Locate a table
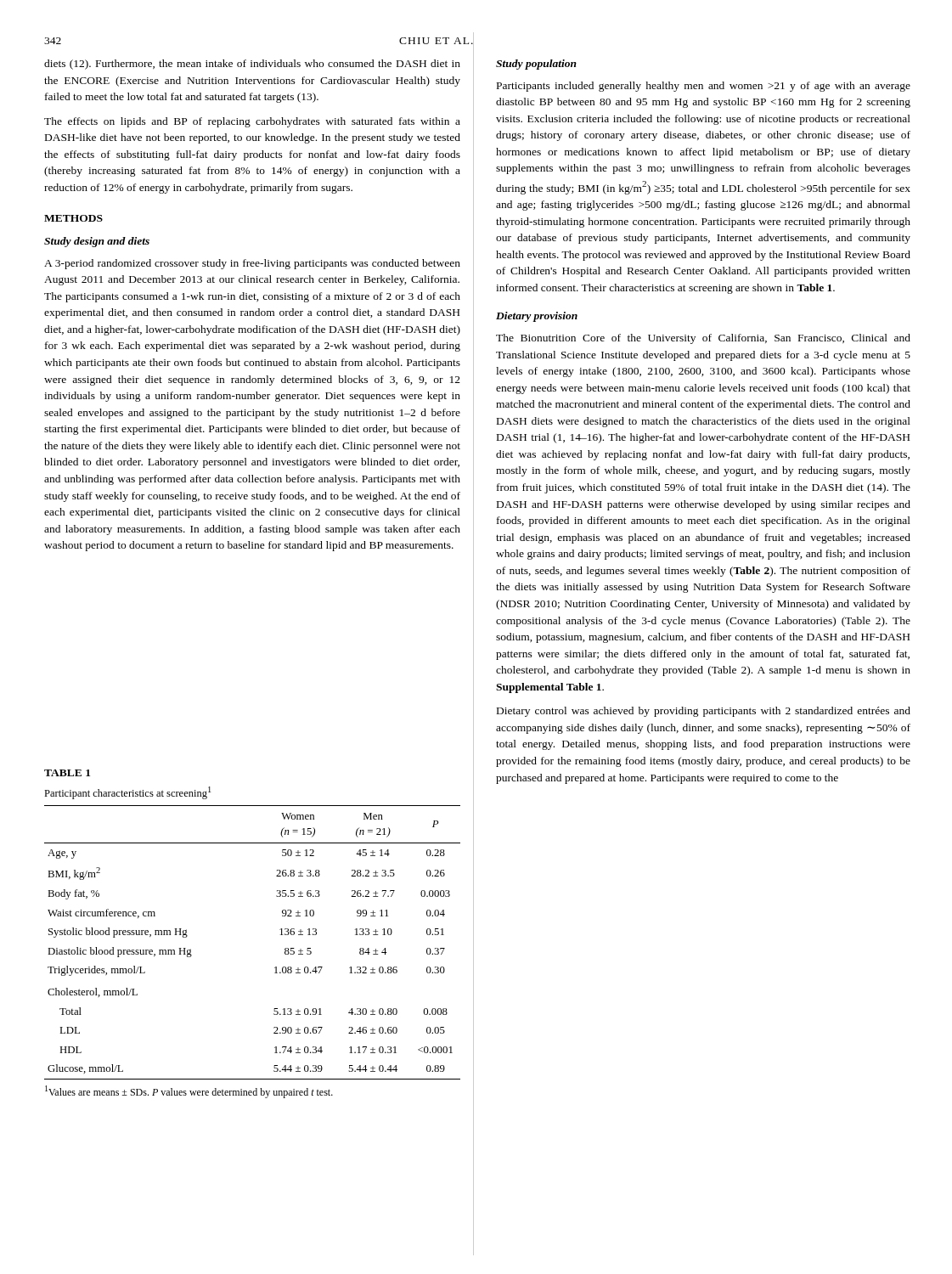This screenshot has width=952, height=1274. click(x=252, y=932)
